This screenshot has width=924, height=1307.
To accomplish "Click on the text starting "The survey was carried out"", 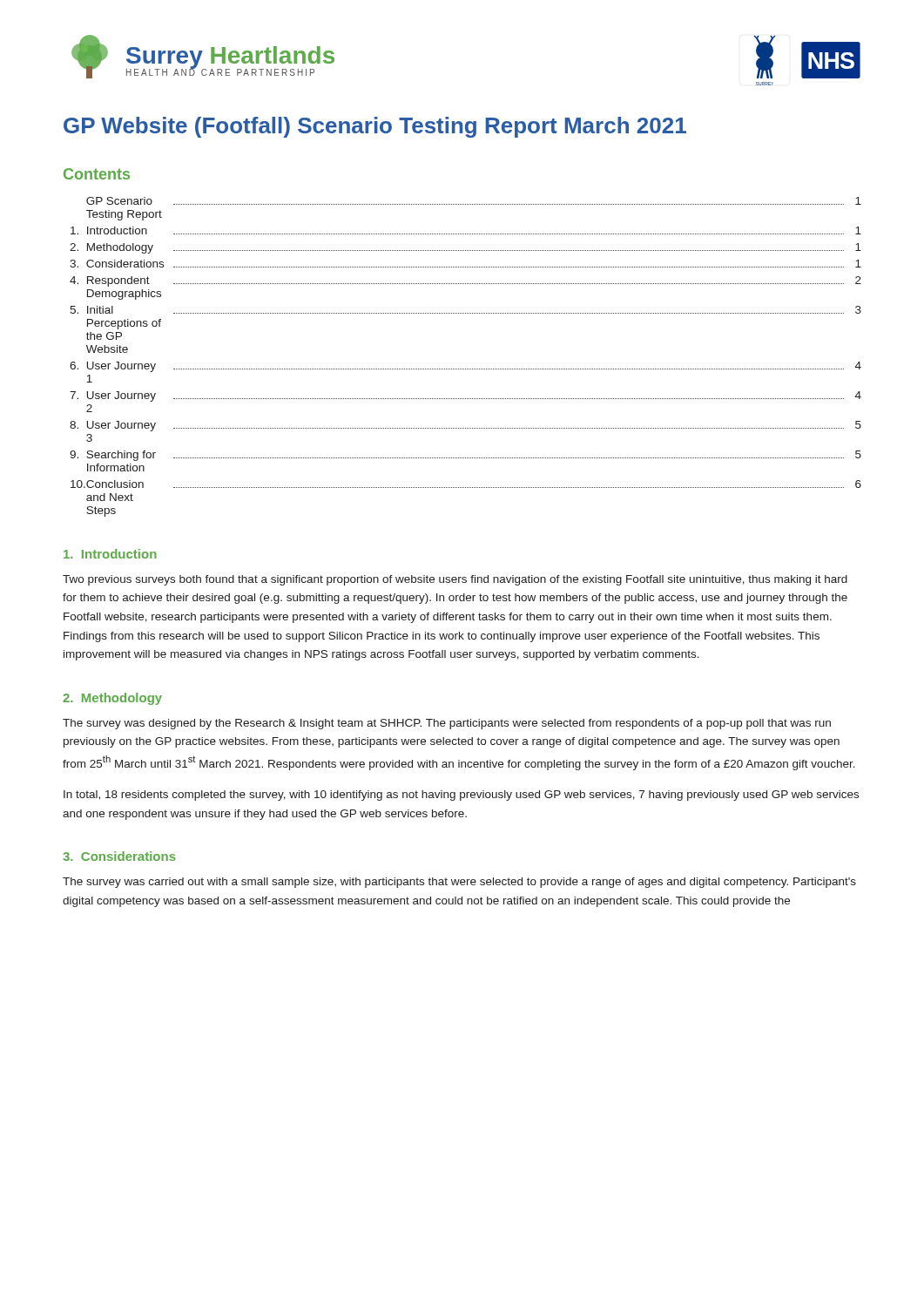I will coord(459,891).
